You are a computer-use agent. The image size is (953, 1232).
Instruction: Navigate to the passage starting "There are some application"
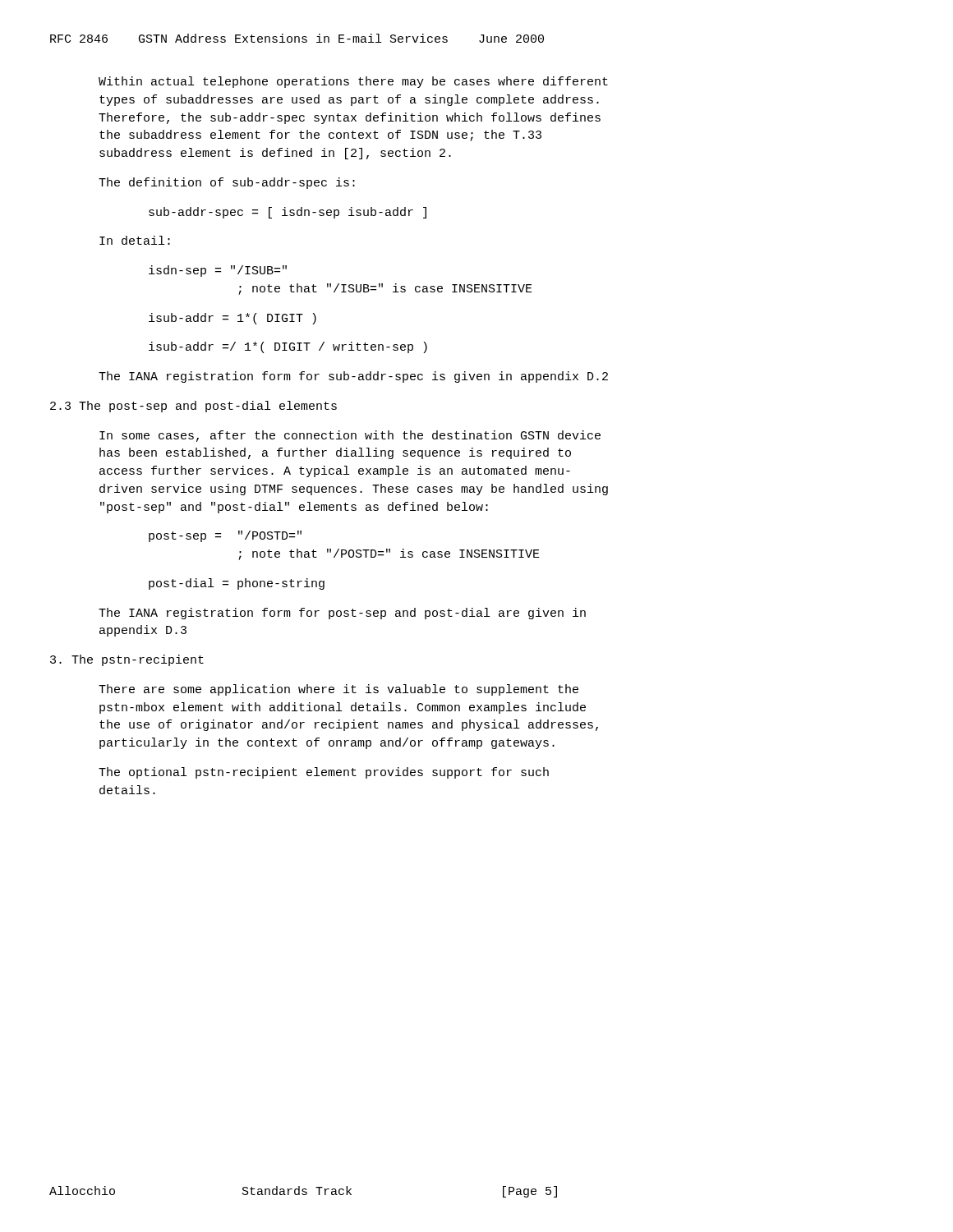pos(350,717)
